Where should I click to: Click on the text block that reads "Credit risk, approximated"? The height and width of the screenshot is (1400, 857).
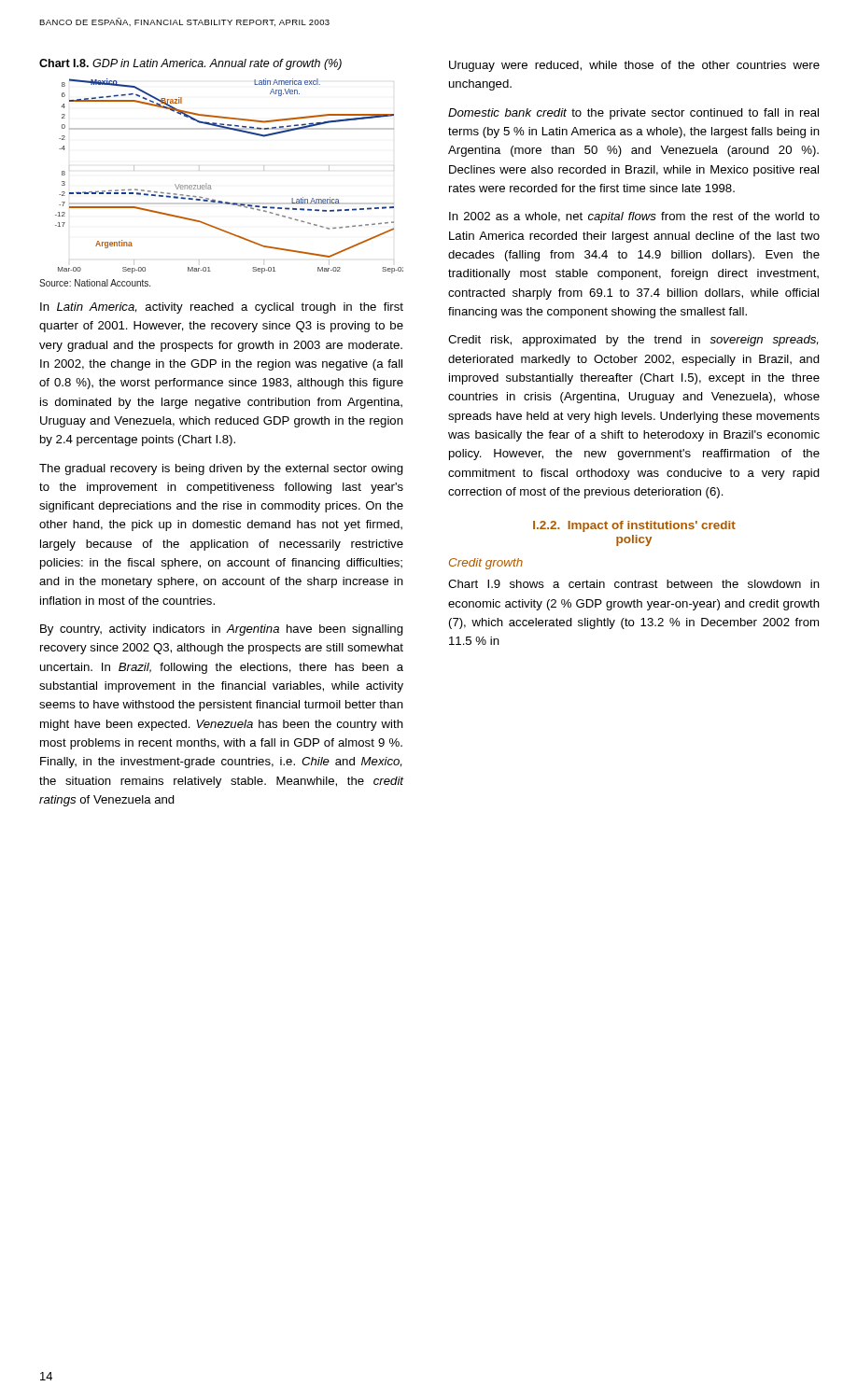(634, 415)
